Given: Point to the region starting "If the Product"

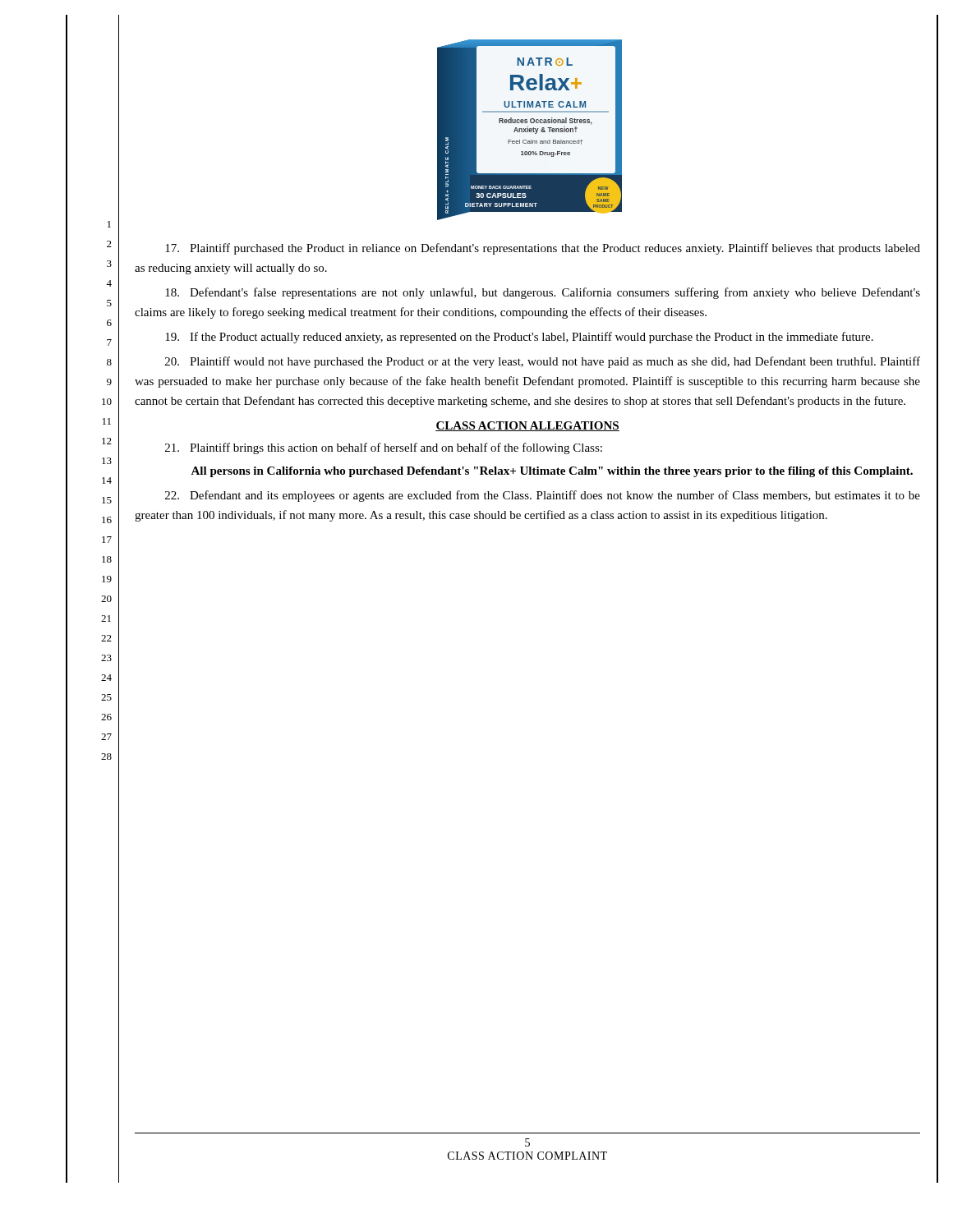Looking at the screenshot, I should click(504, 337).
